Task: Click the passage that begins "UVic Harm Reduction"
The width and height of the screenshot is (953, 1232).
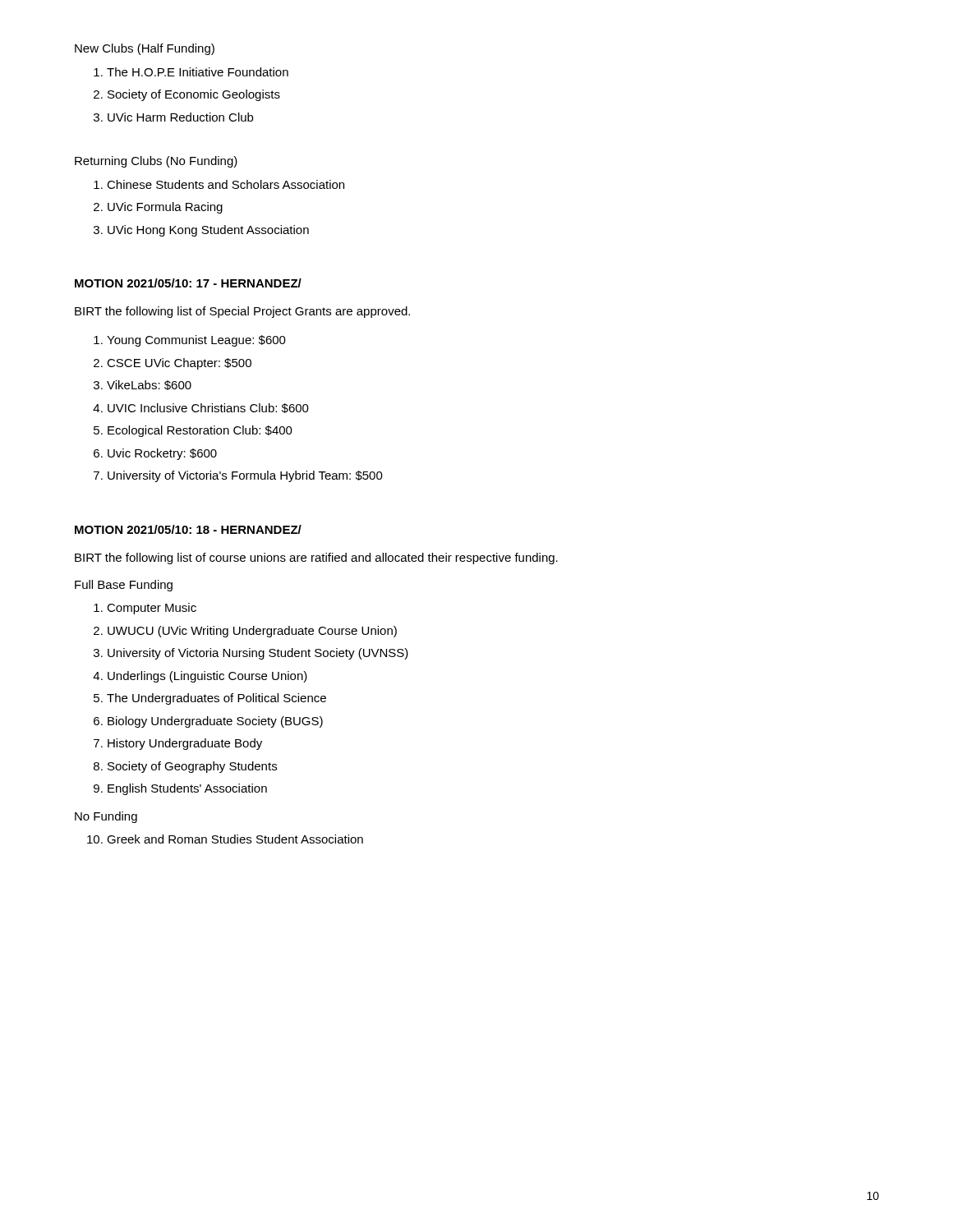Action: pos(180,117)
